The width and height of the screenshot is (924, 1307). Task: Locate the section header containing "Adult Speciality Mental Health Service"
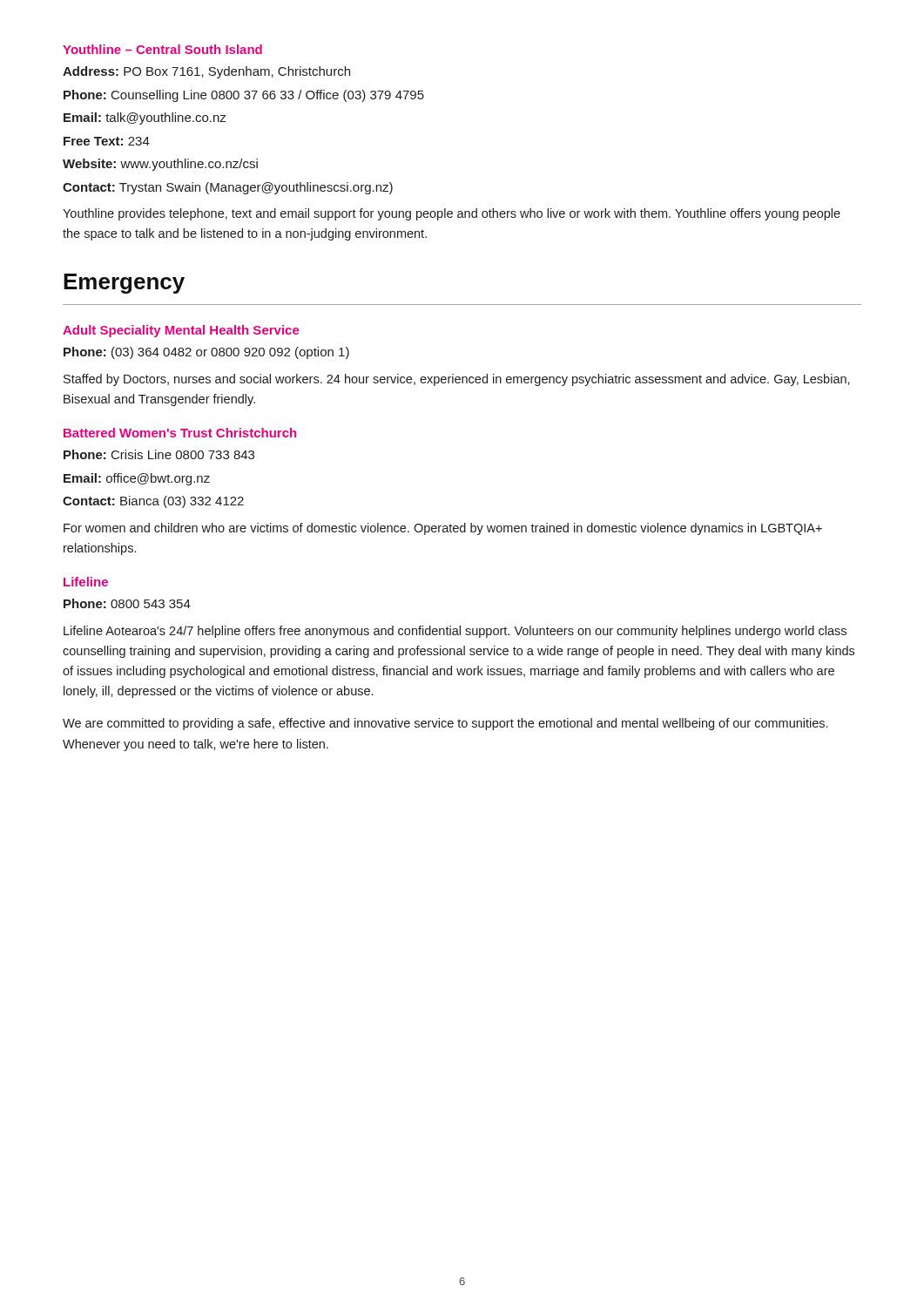pyautogui.click(x=181, y=330)
